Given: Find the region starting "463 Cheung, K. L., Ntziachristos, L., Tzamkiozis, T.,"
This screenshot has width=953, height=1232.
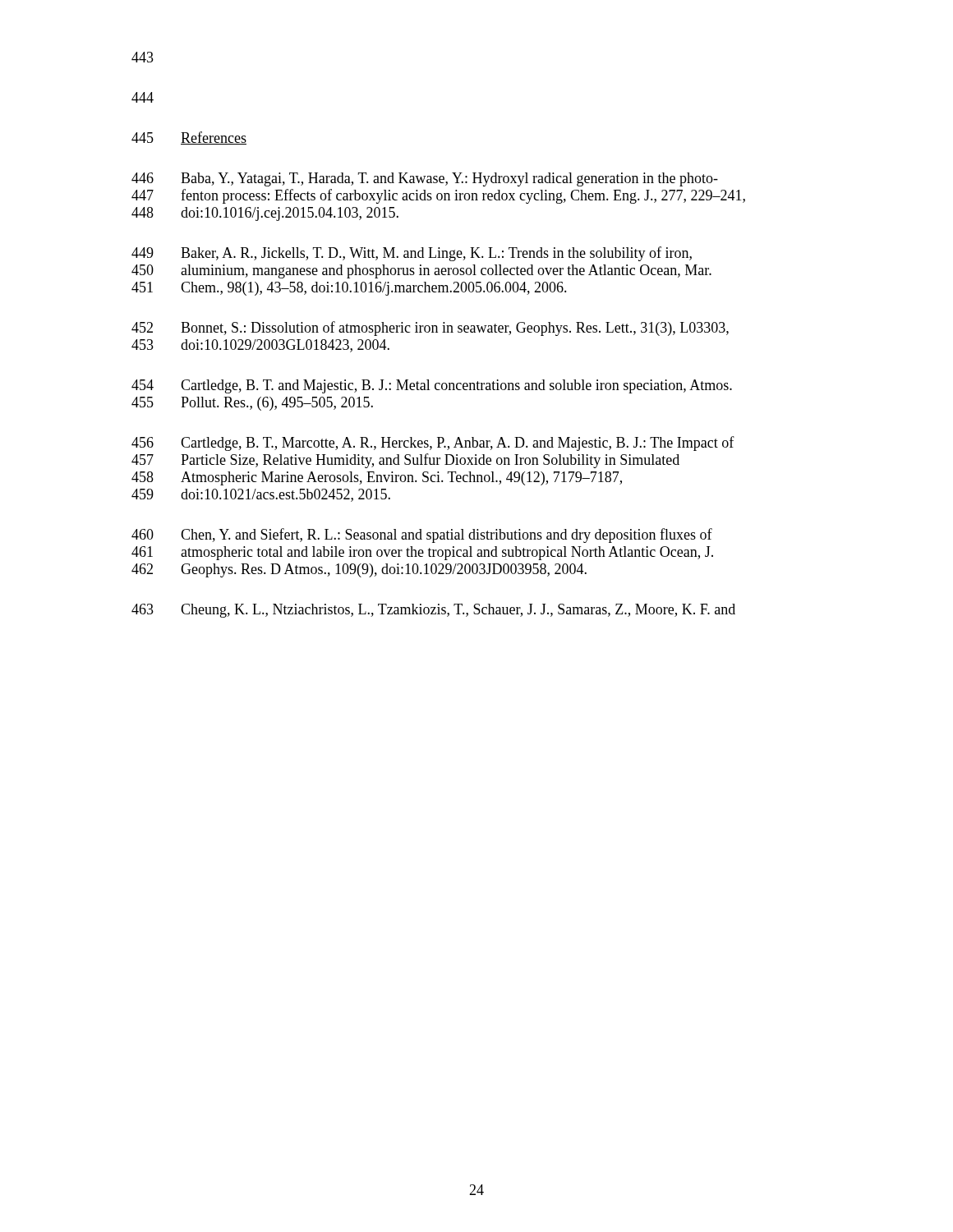Looking at the screenshot, I should coord(493,610).
